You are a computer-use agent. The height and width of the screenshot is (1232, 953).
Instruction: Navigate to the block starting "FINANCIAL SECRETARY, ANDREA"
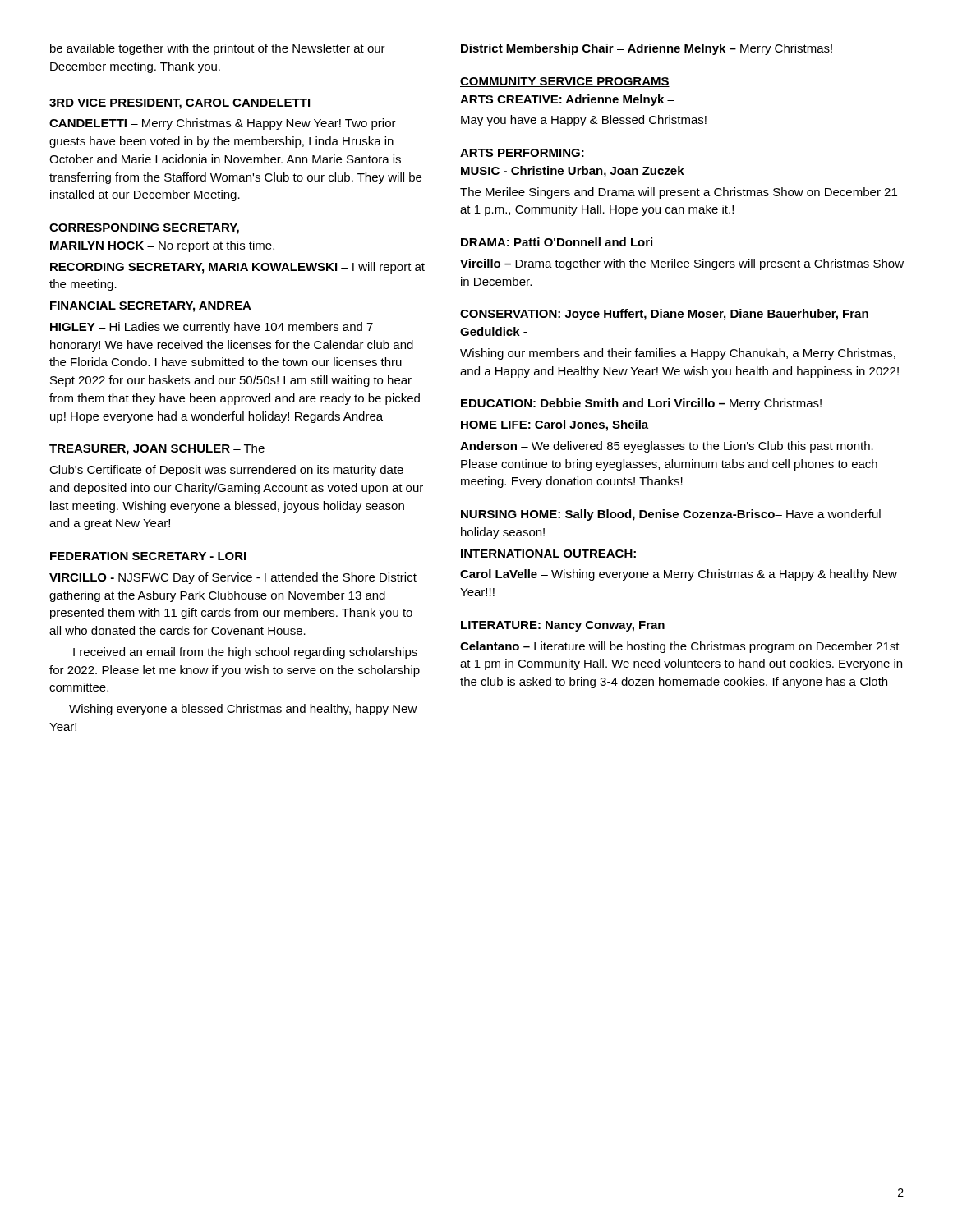coord(238,305)
